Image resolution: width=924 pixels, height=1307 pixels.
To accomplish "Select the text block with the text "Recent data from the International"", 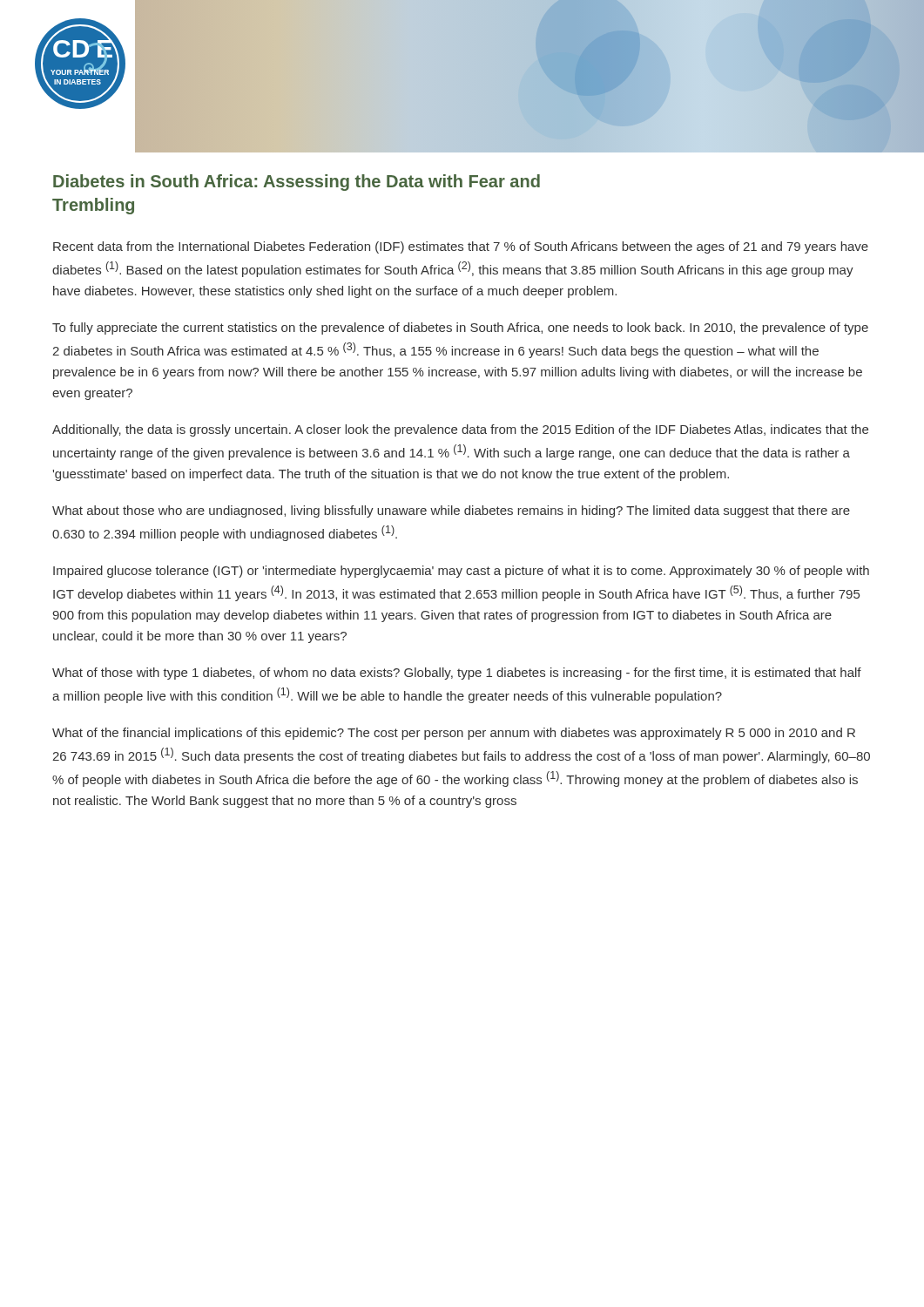I will click(x=460, y=268).
